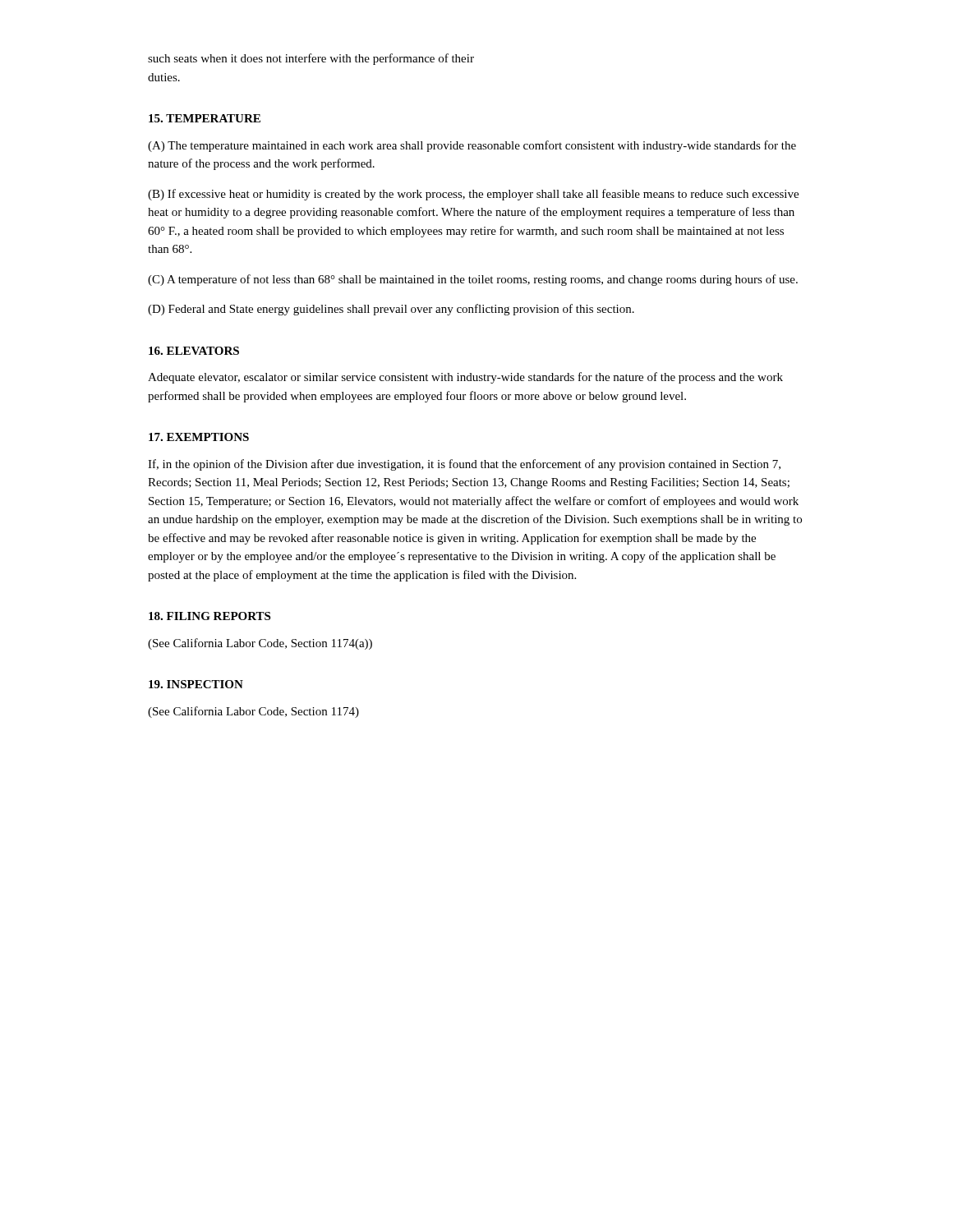Viewport: 953px width, 1232px height.
Task: Point to "17. EXEMPTIONS"
Action: [199, 437]
